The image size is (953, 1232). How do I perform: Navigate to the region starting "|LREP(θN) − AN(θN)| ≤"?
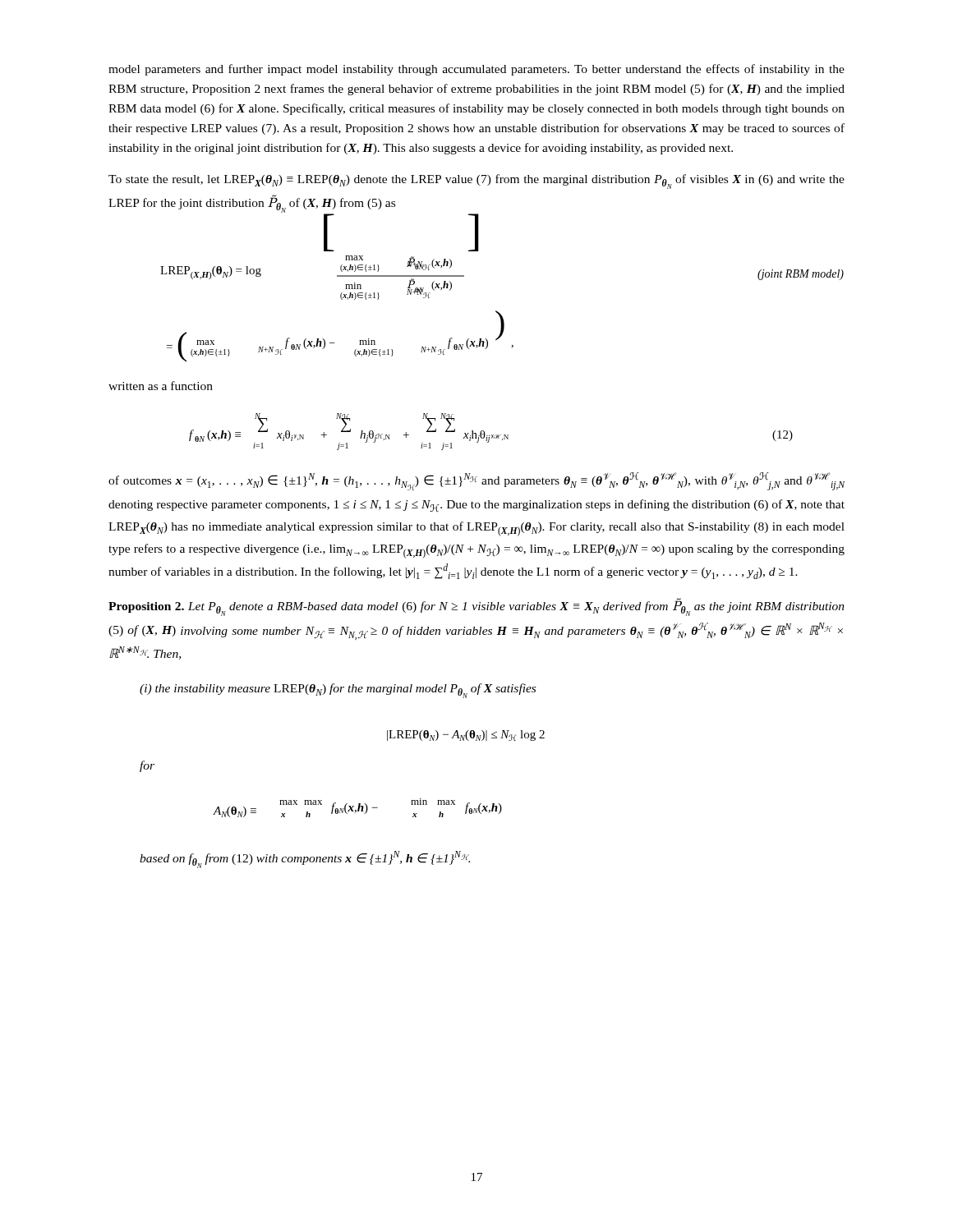pyautogui.click(x=476, y=732)
